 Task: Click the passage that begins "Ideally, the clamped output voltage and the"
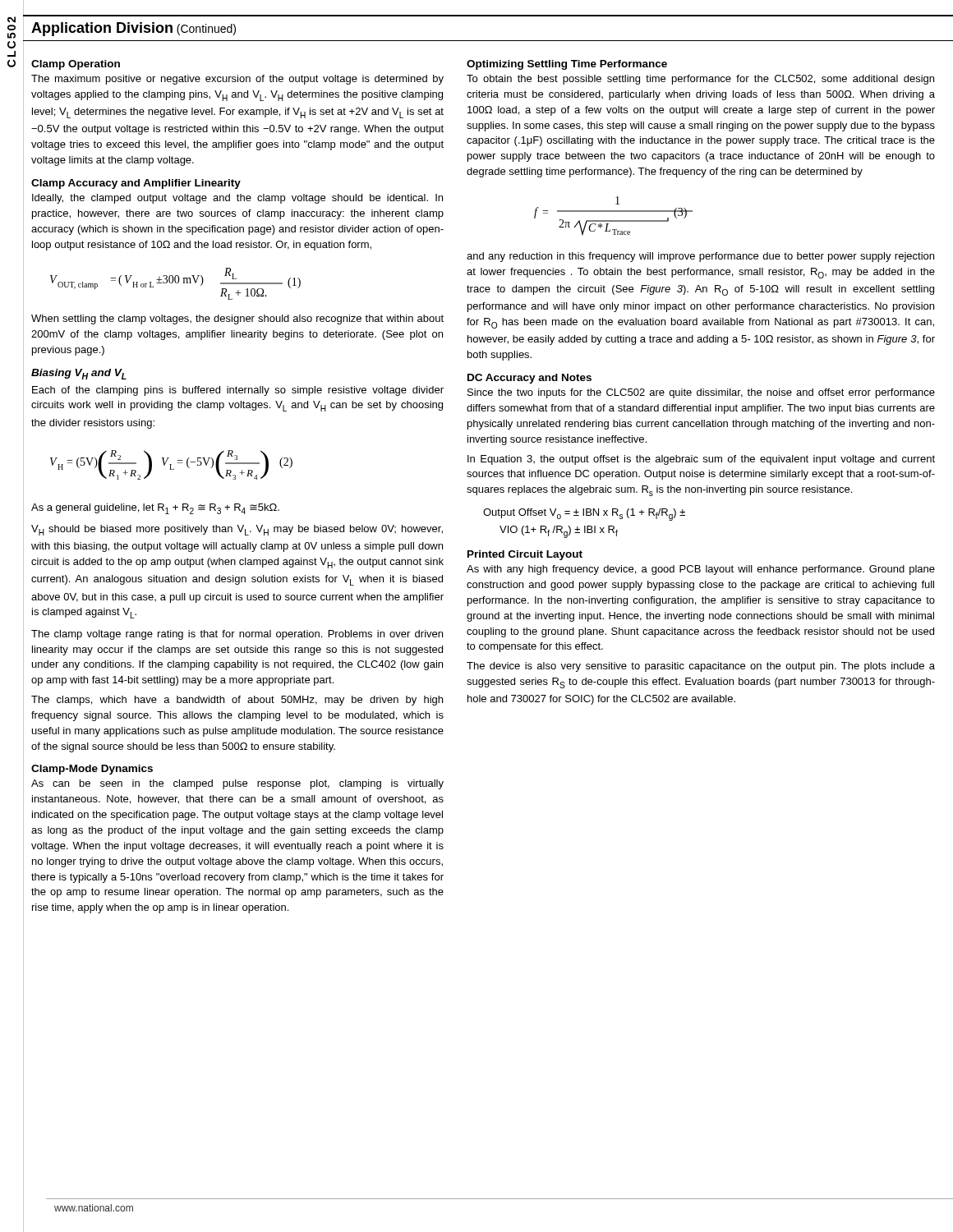click(x=237, y=221)
